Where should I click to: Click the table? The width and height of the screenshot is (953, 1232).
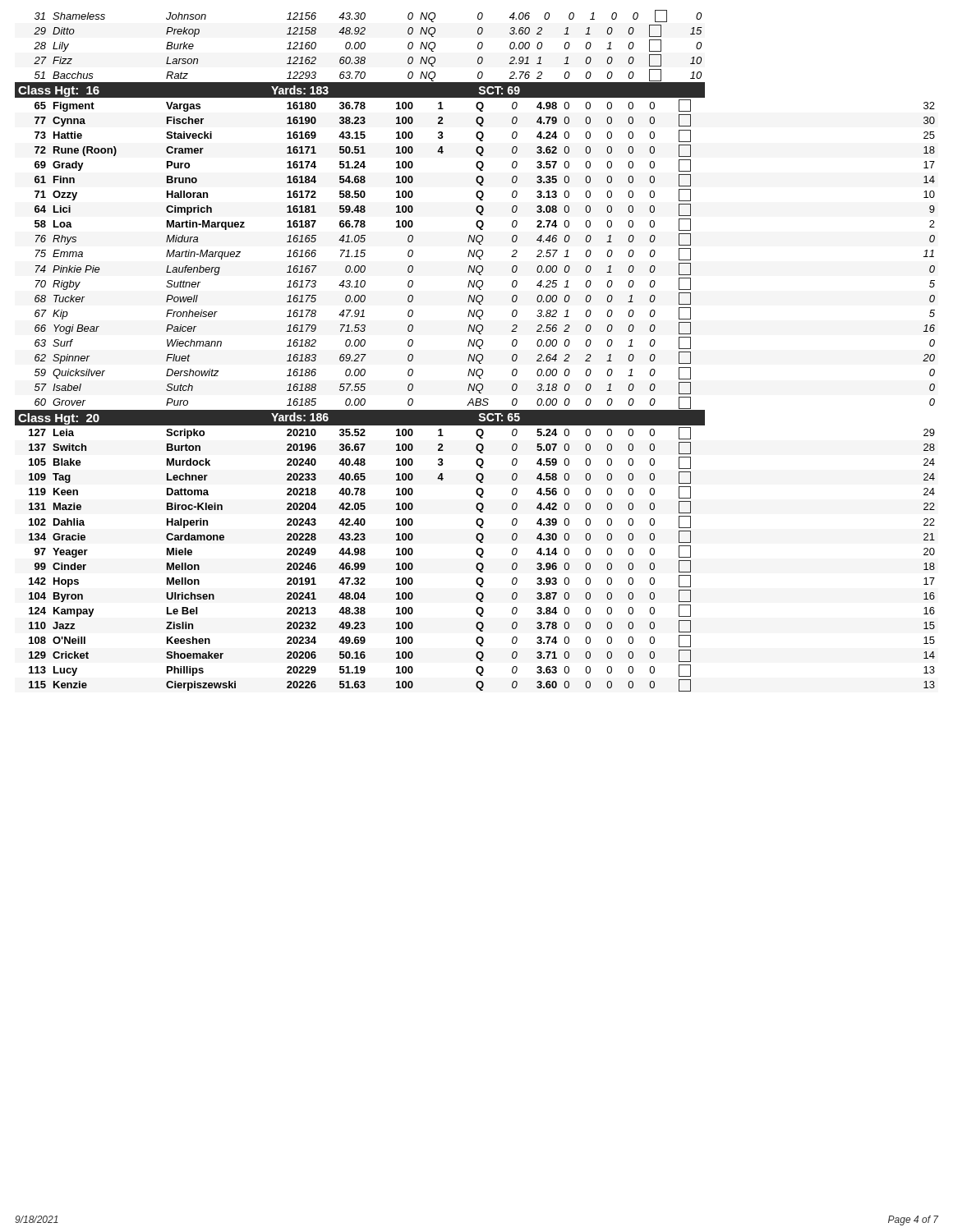click(476, 350)
